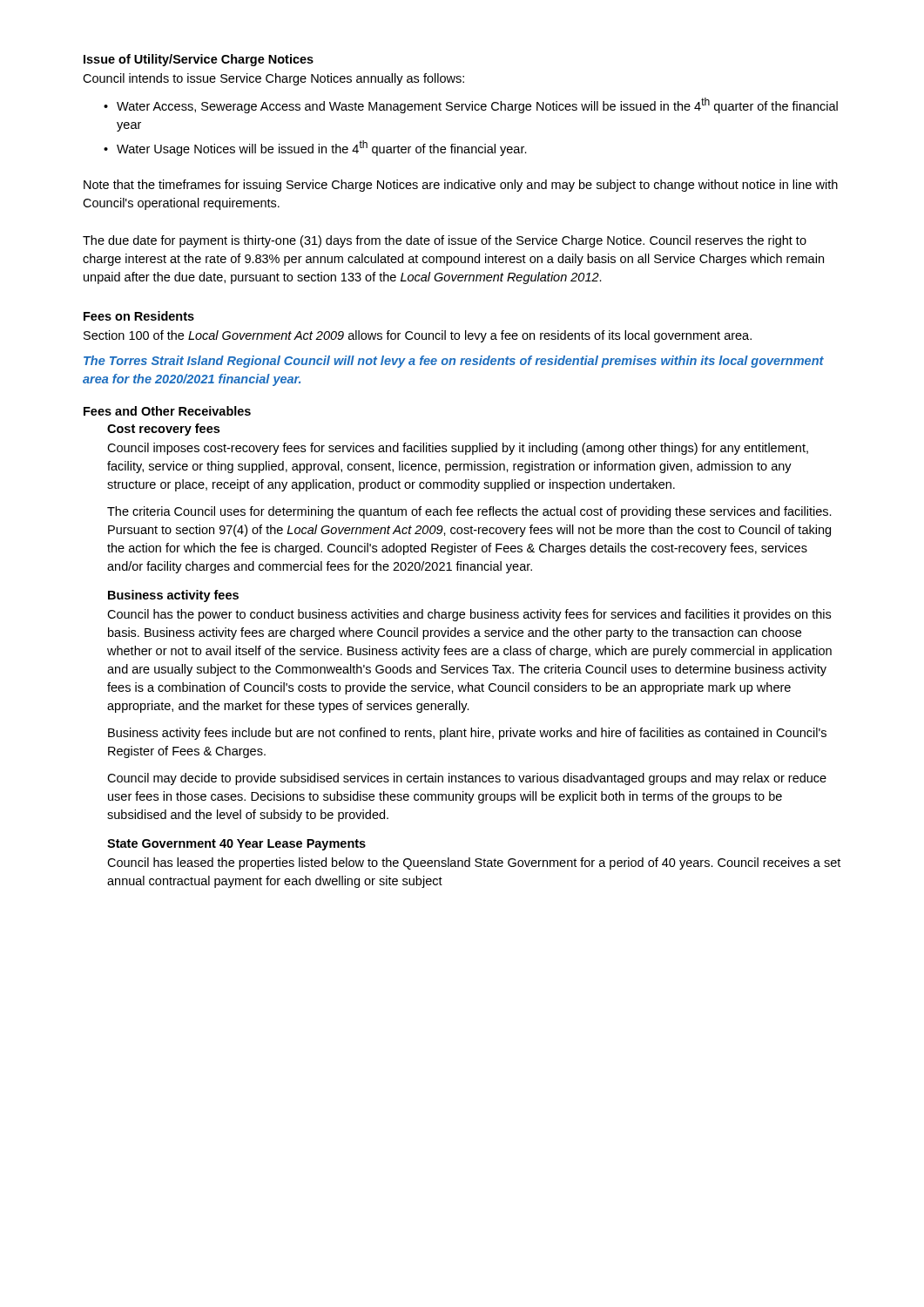
Task: Select the text block containing "Council has leased the properties"
Action: [474, 872]
